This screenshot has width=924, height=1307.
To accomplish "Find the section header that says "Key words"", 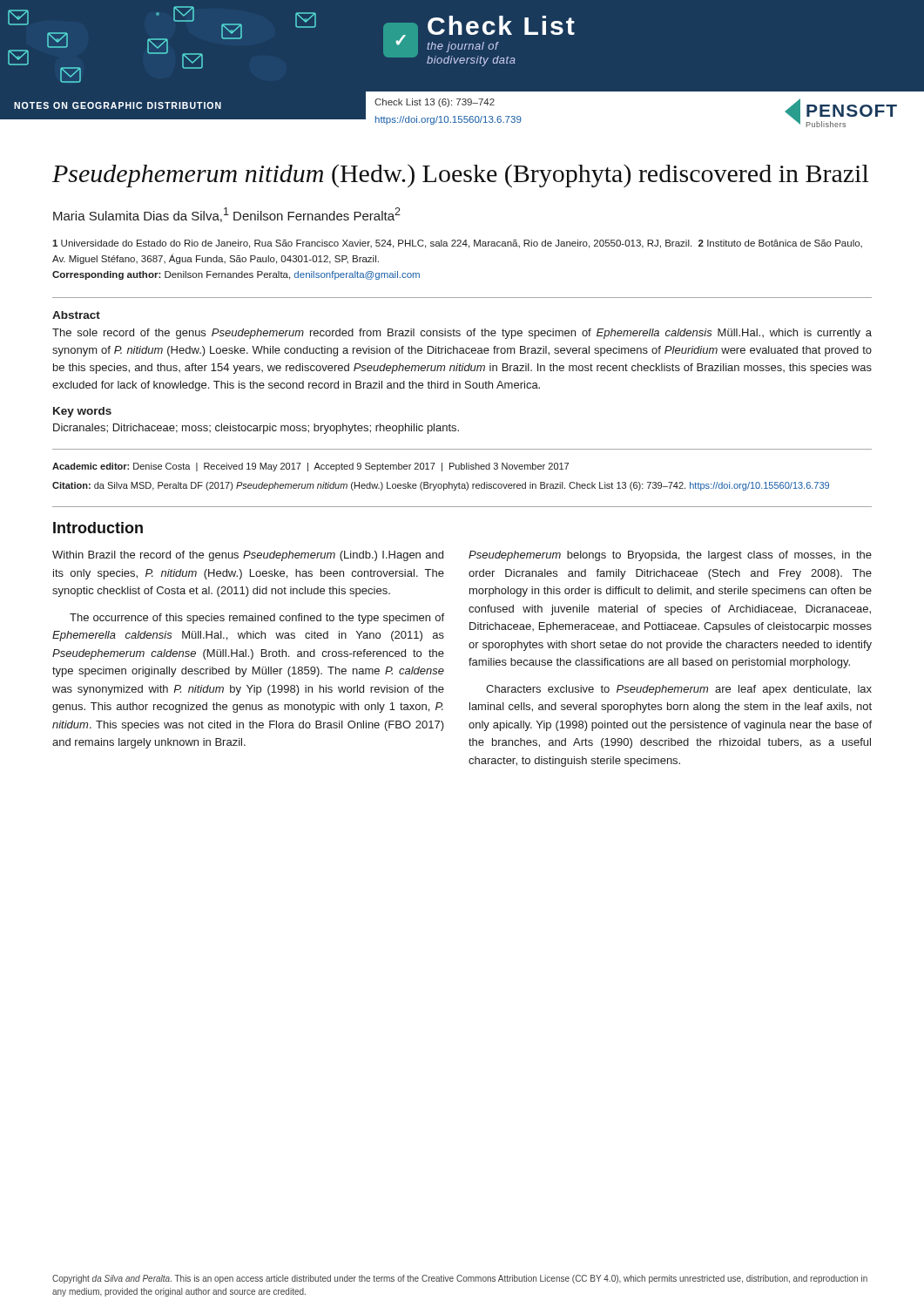I will pos(82,411).
